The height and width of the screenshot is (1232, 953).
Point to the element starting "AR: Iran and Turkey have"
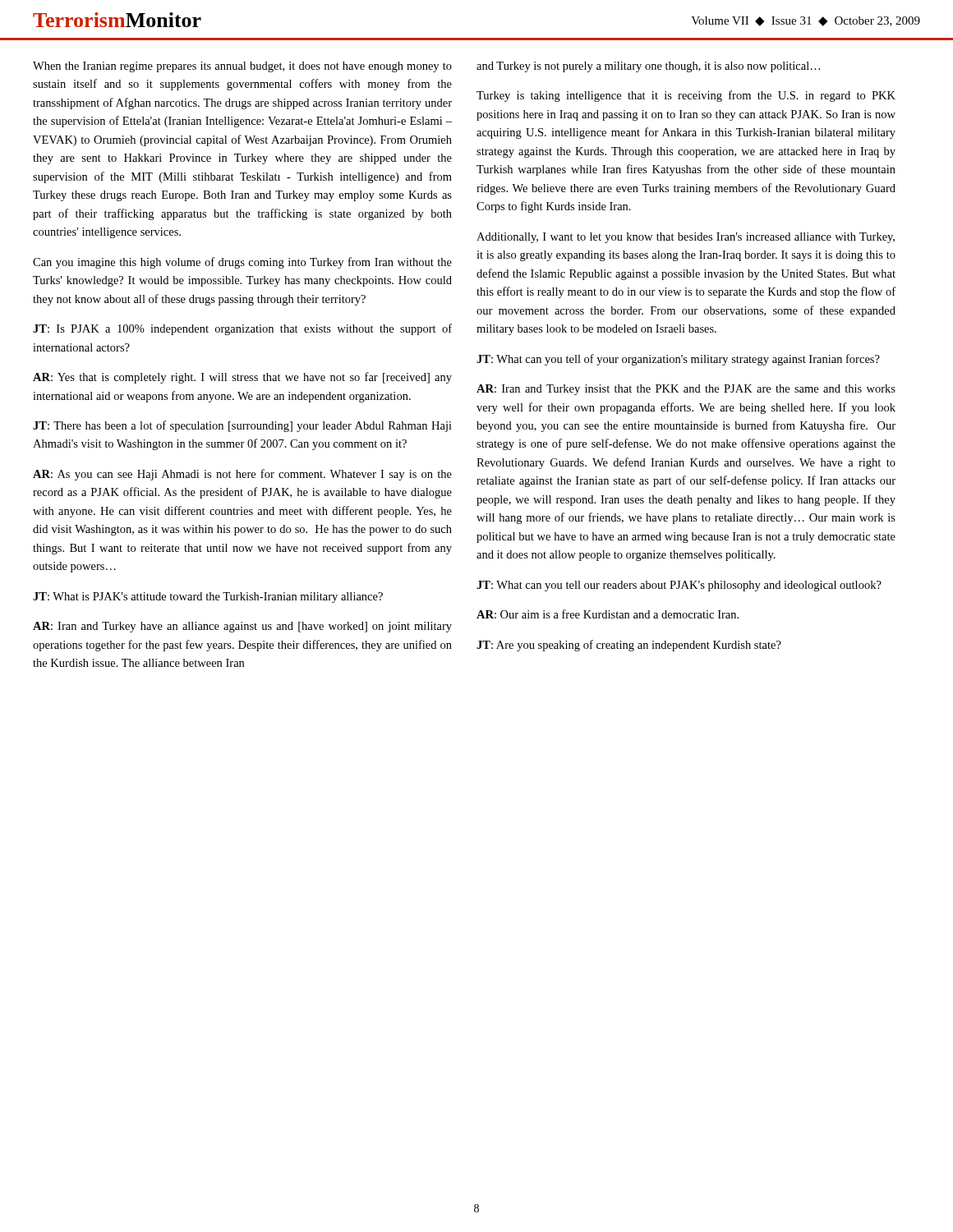point(242,644)
